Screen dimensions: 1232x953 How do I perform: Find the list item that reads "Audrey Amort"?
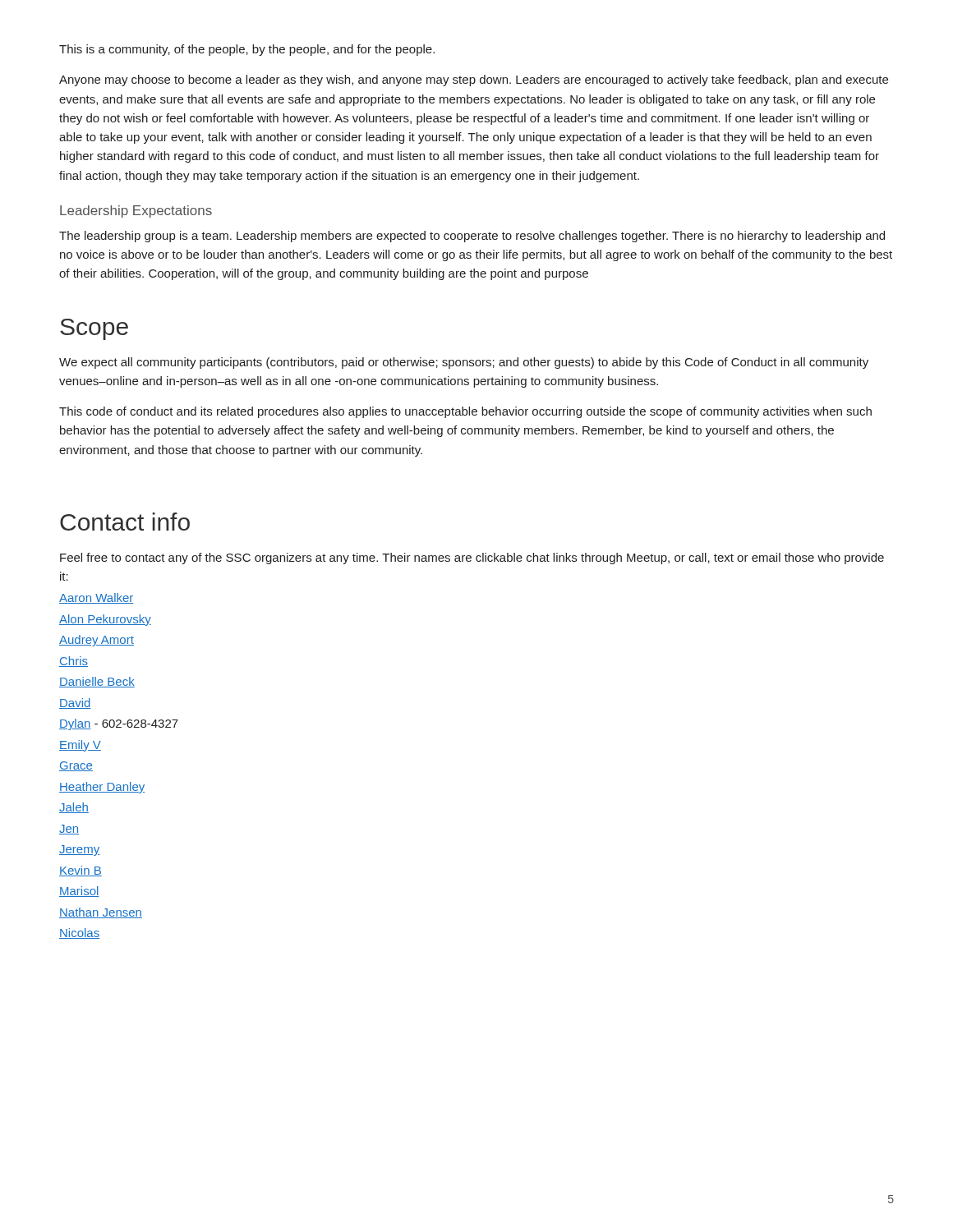tap(96, 640)
